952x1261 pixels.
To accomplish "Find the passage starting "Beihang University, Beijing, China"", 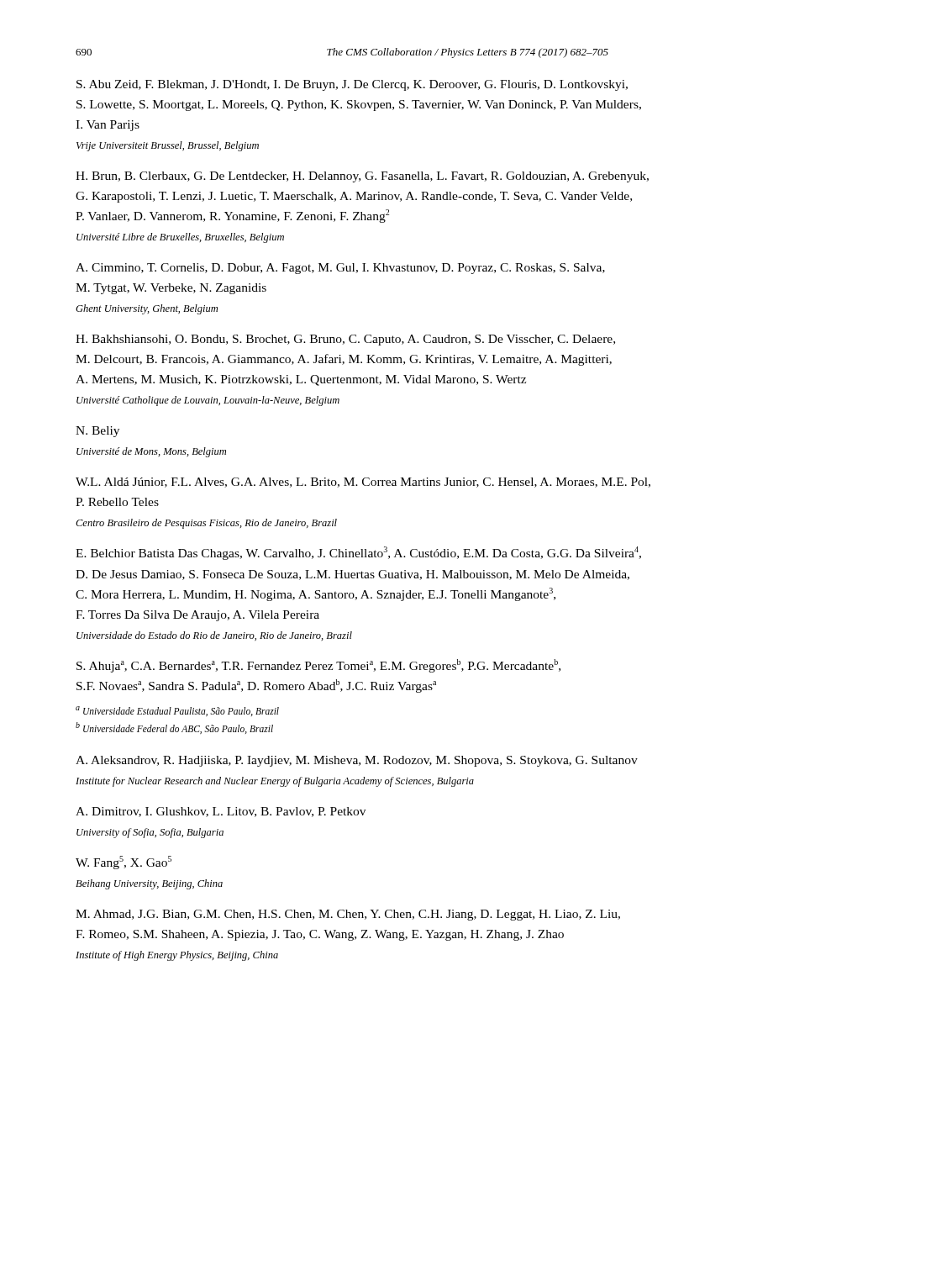I will 149,884.
